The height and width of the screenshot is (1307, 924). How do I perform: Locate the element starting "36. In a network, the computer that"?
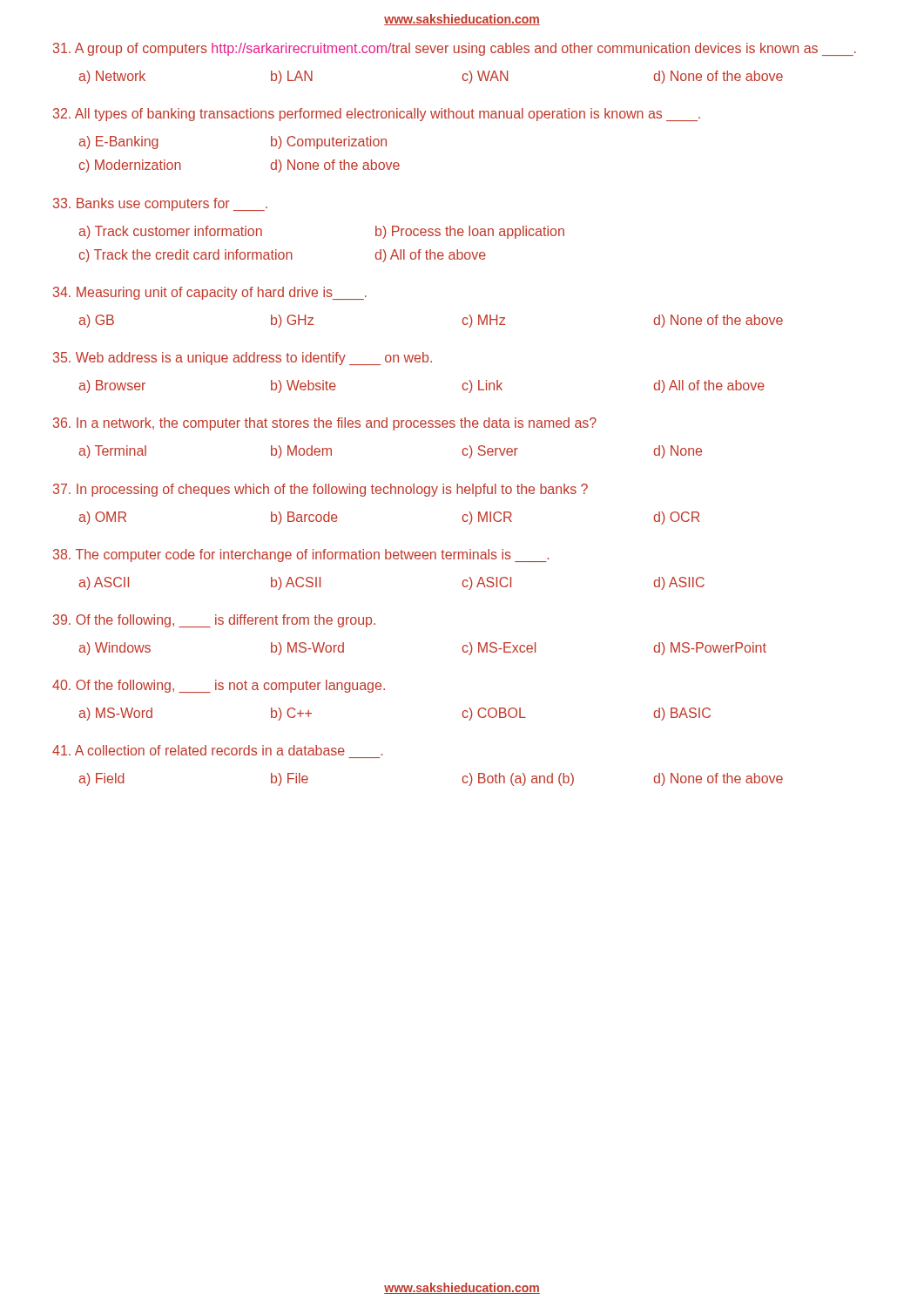[x=462, y=438]
